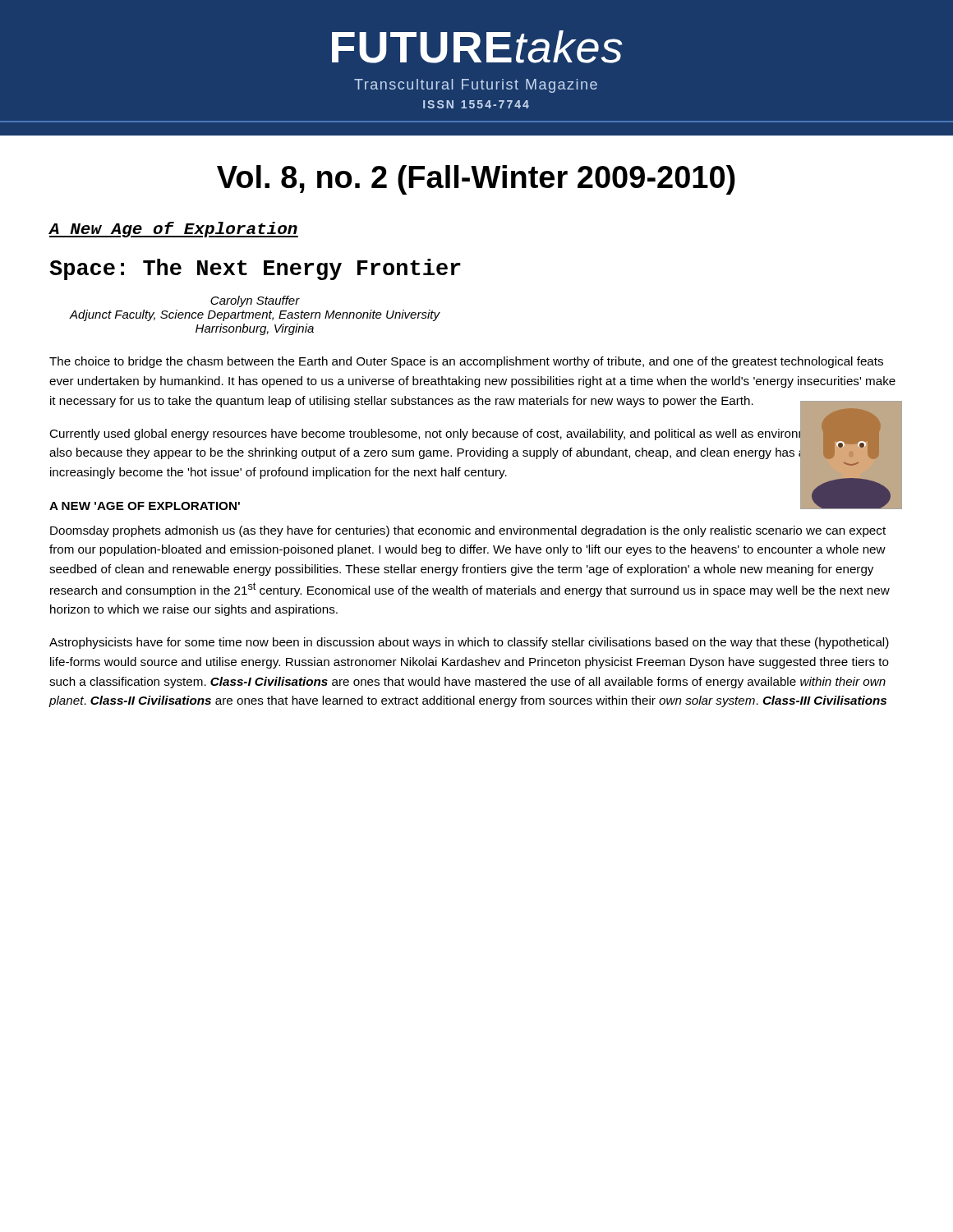Screen dimensions: 1232x953
Task: Find the block on this page that starts "Doomsday prophets admonish us (as they"
Action: (x=469, y=570)
